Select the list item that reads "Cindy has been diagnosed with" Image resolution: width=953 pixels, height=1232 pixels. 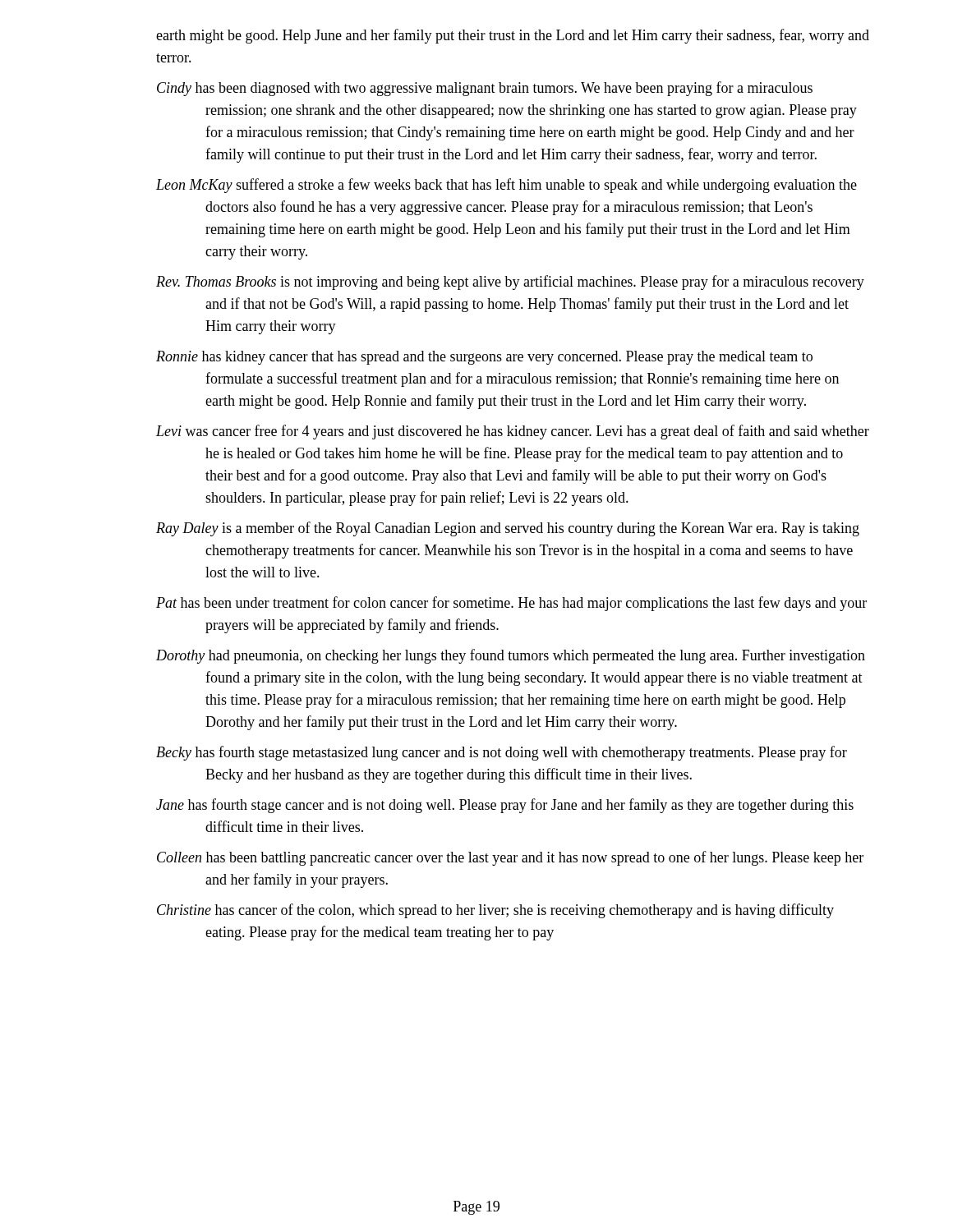[x=513, y=122]
